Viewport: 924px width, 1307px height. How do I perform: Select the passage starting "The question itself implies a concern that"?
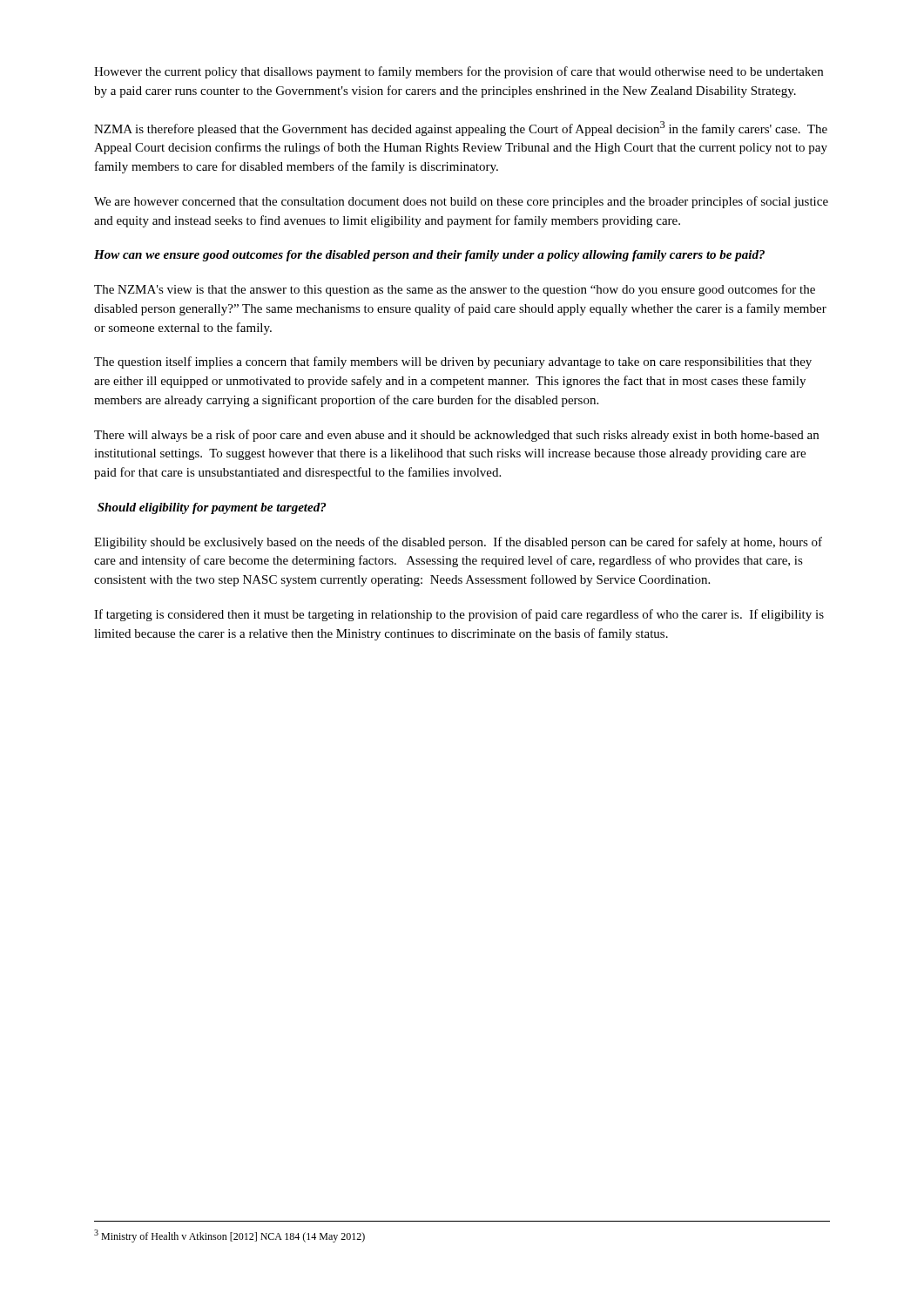(453, 381)
